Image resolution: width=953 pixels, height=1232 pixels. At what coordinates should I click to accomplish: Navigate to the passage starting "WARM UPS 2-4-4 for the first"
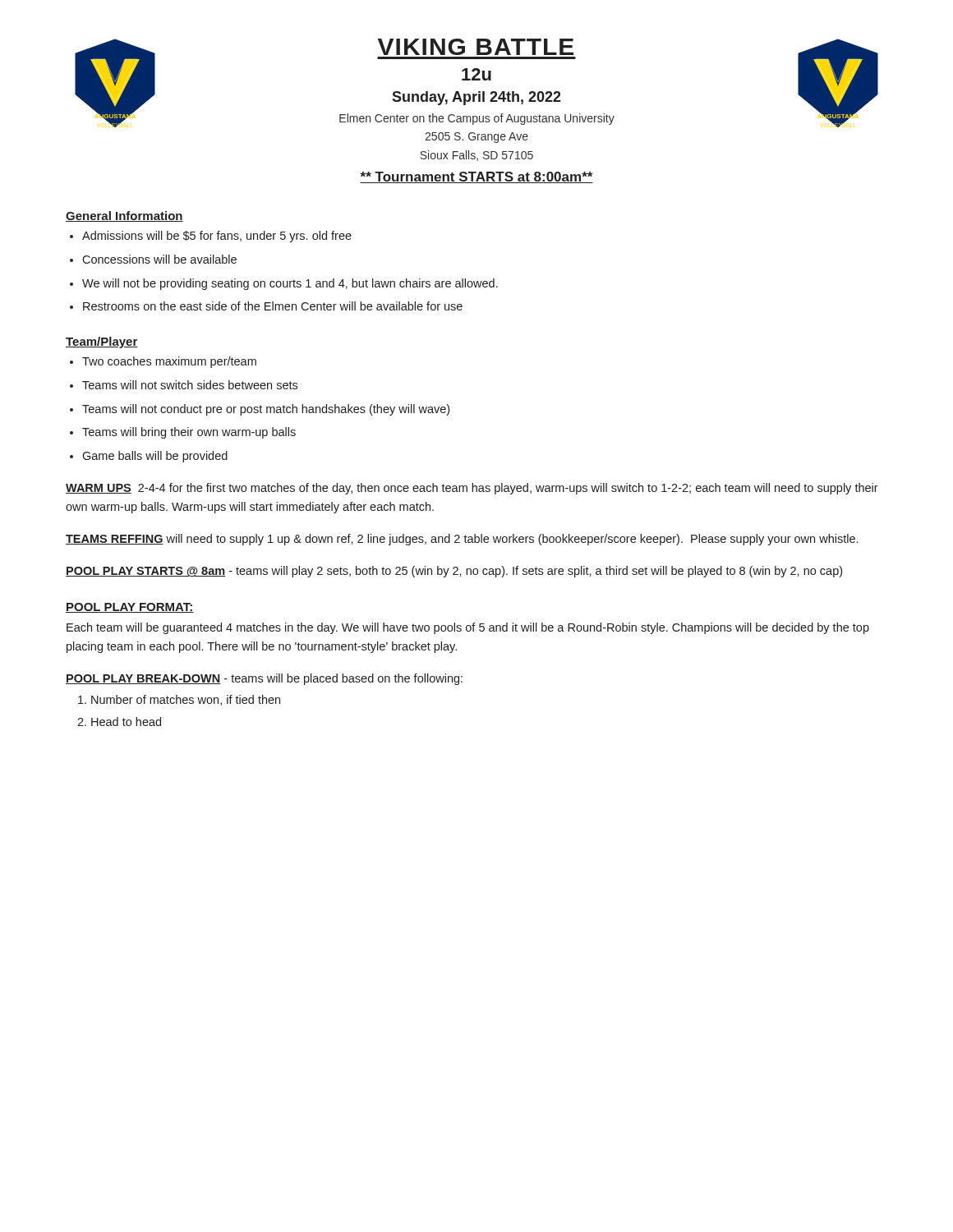click(x=472, y=497)
